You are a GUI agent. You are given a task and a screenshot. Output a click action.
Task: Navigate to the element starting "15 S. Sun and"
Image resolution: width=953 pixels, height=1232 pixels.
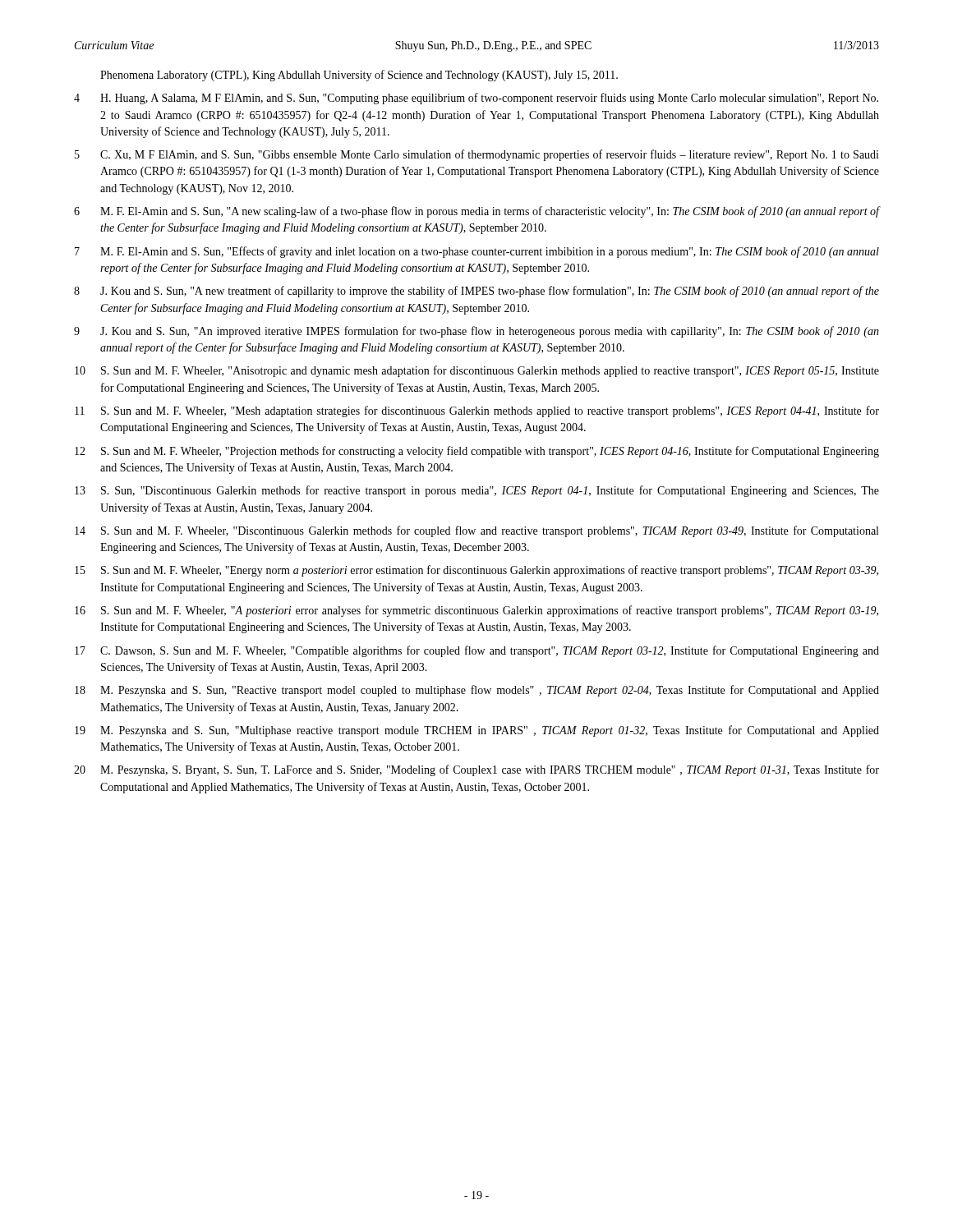pyautogui.click(x=476, y=580)
